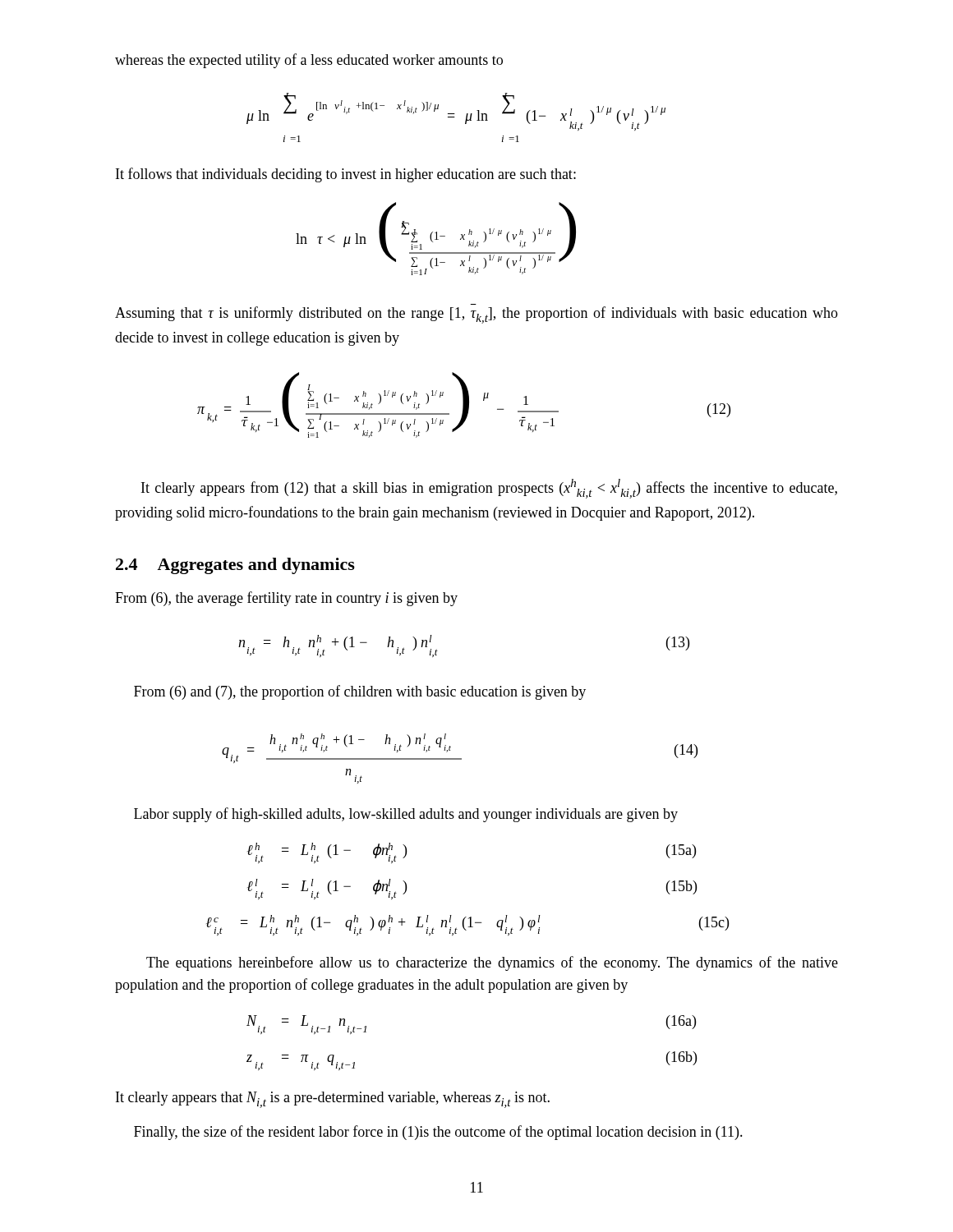The height and width of the screenshot is (1232, 953).
Task: Locate the formula that opens with "ℓ l i,t = L l"
Action: (304, 889)
